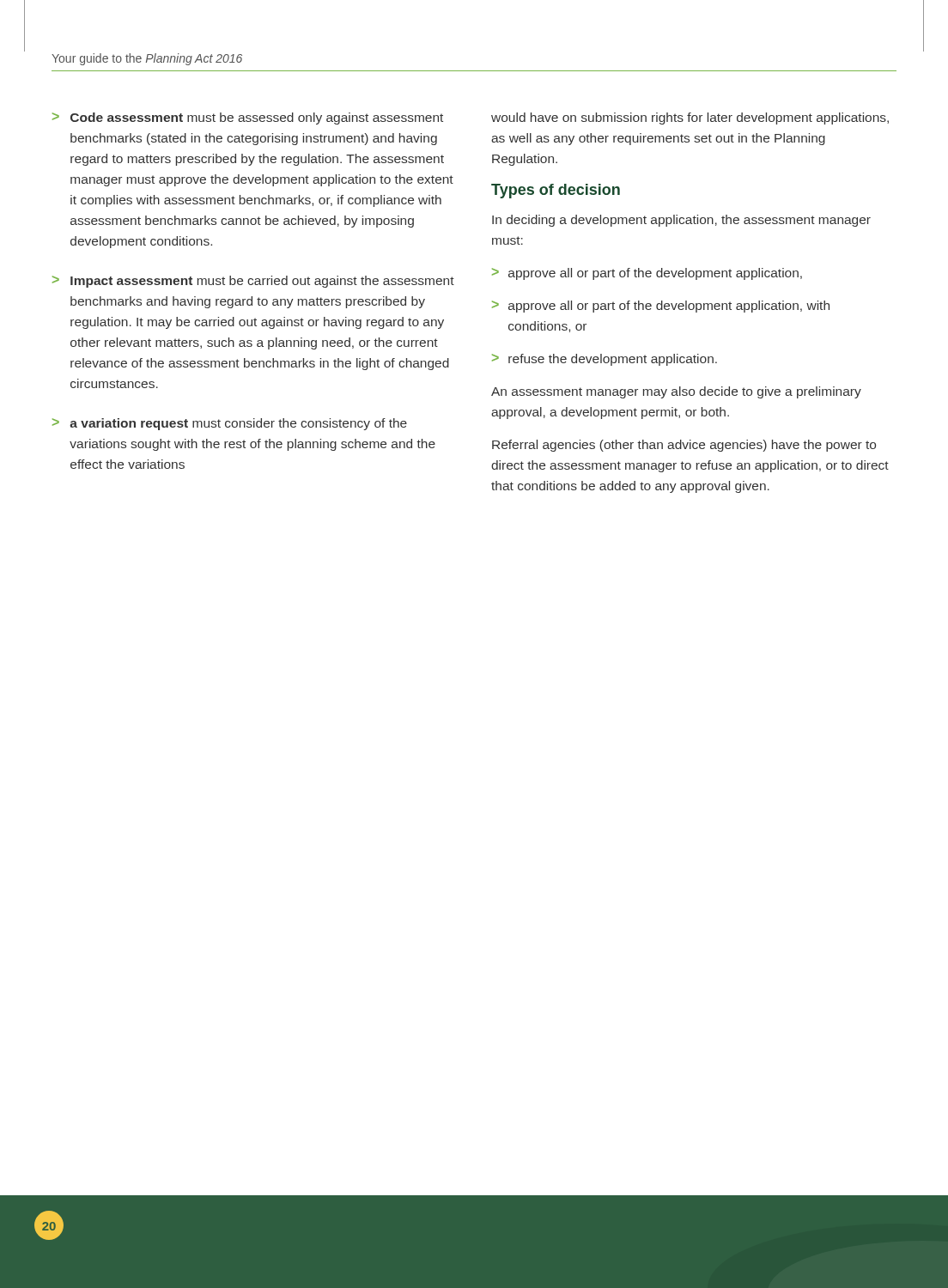
Task: Where is the passage that starts "> Code assessment must be assessed only"?
Action: pyautogui.click(x=254, y=179)
